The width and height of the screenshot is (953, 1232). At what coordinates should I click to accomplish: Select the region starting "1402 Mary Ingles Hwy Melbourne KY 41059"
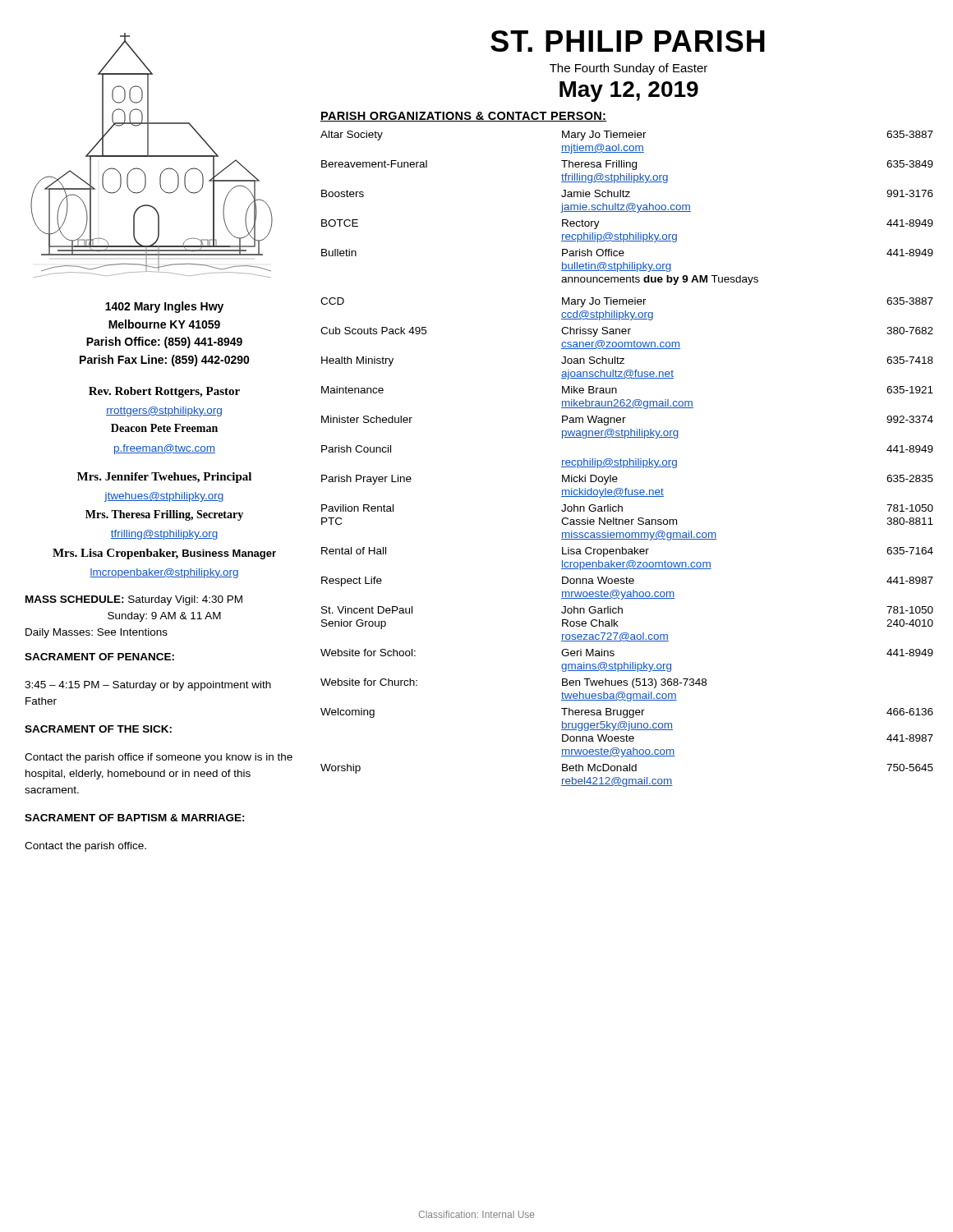[164, 334]
